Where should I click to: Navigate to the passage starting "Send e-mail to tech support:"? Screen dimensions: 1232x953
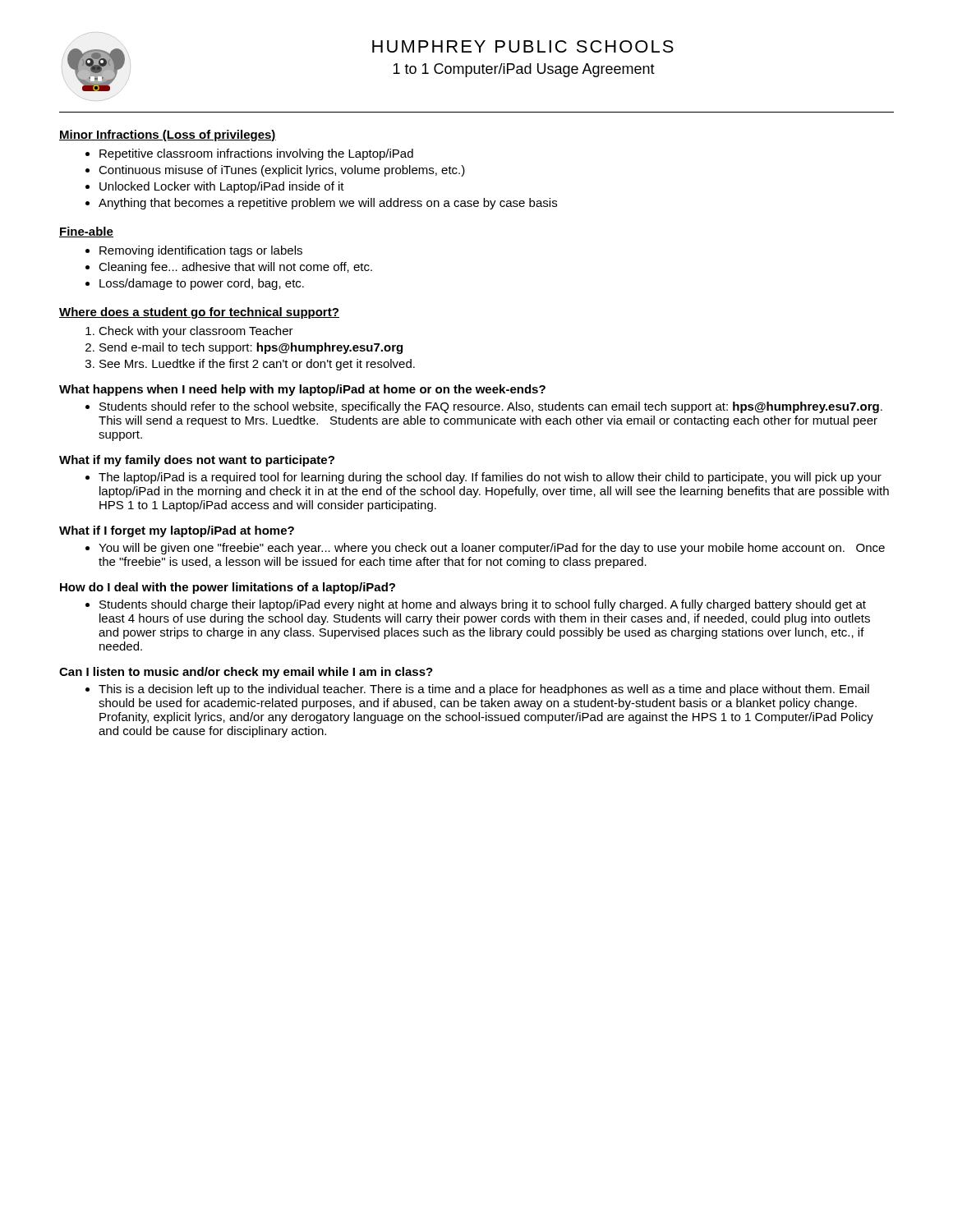[251, 347]
